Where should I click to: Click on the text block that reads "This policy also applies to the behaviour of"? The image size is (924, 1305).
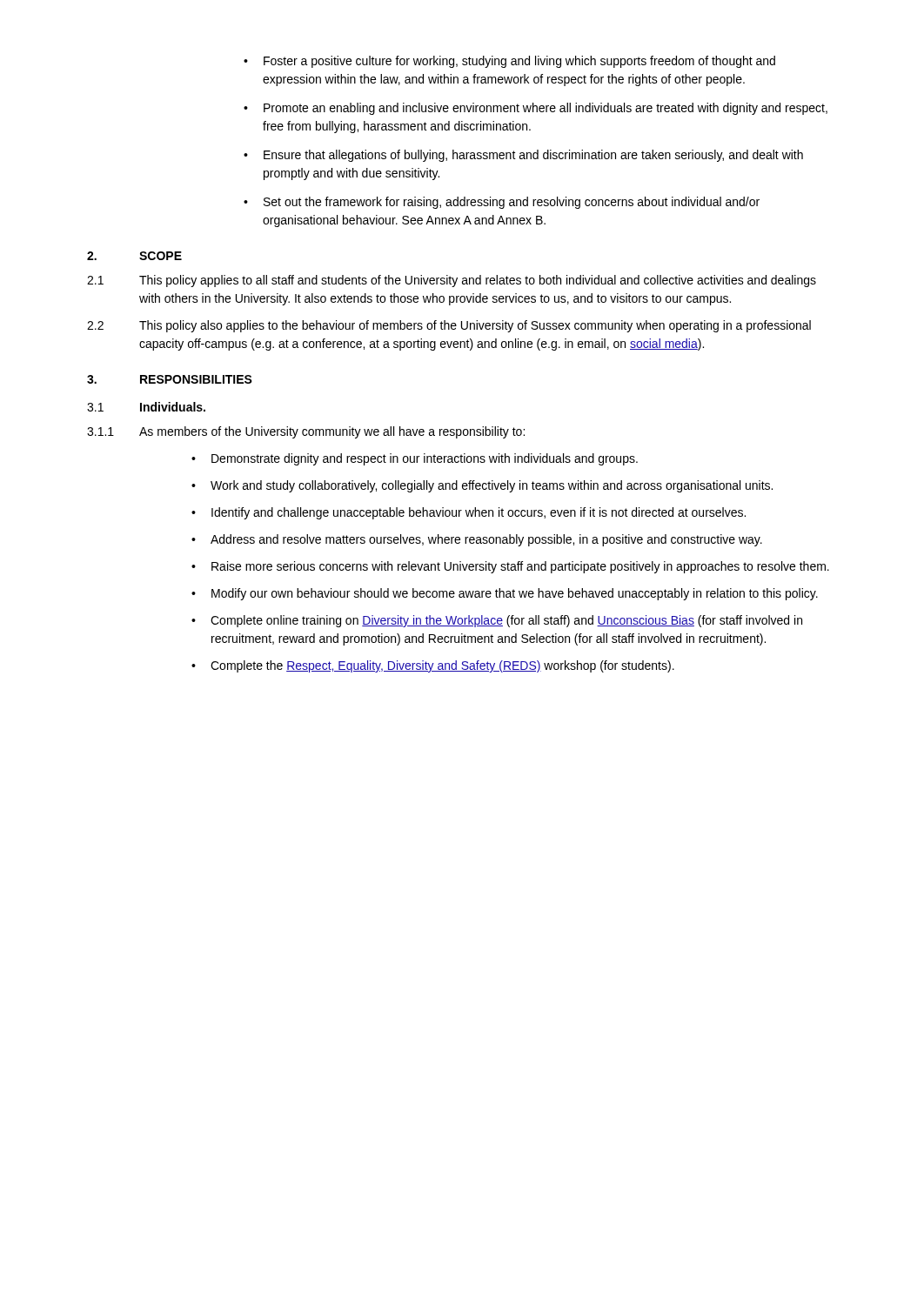click(475, 335)
